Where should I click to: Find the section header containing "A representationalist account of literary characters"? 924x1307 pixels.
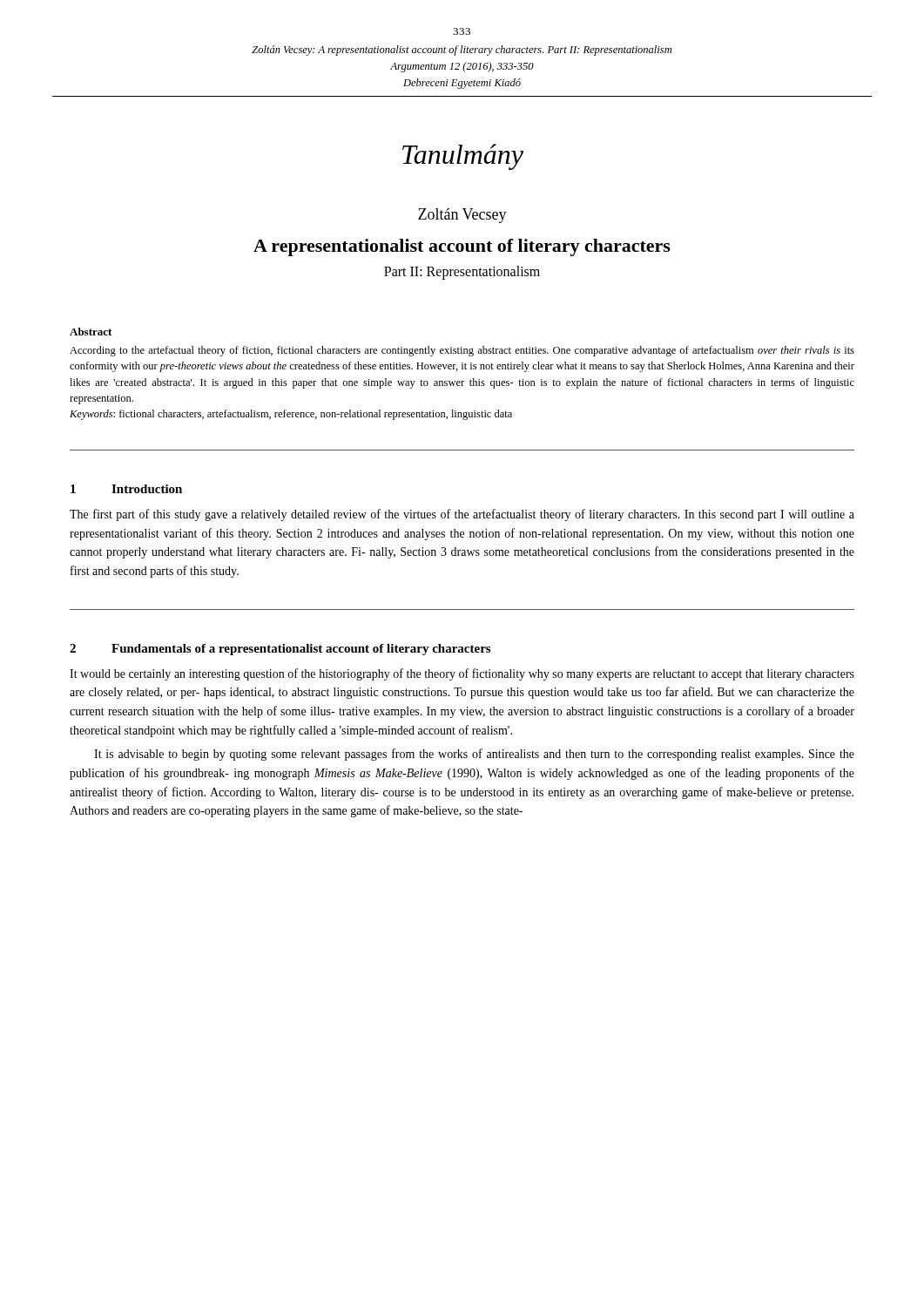pyautogui.click(x=462, y=246)
